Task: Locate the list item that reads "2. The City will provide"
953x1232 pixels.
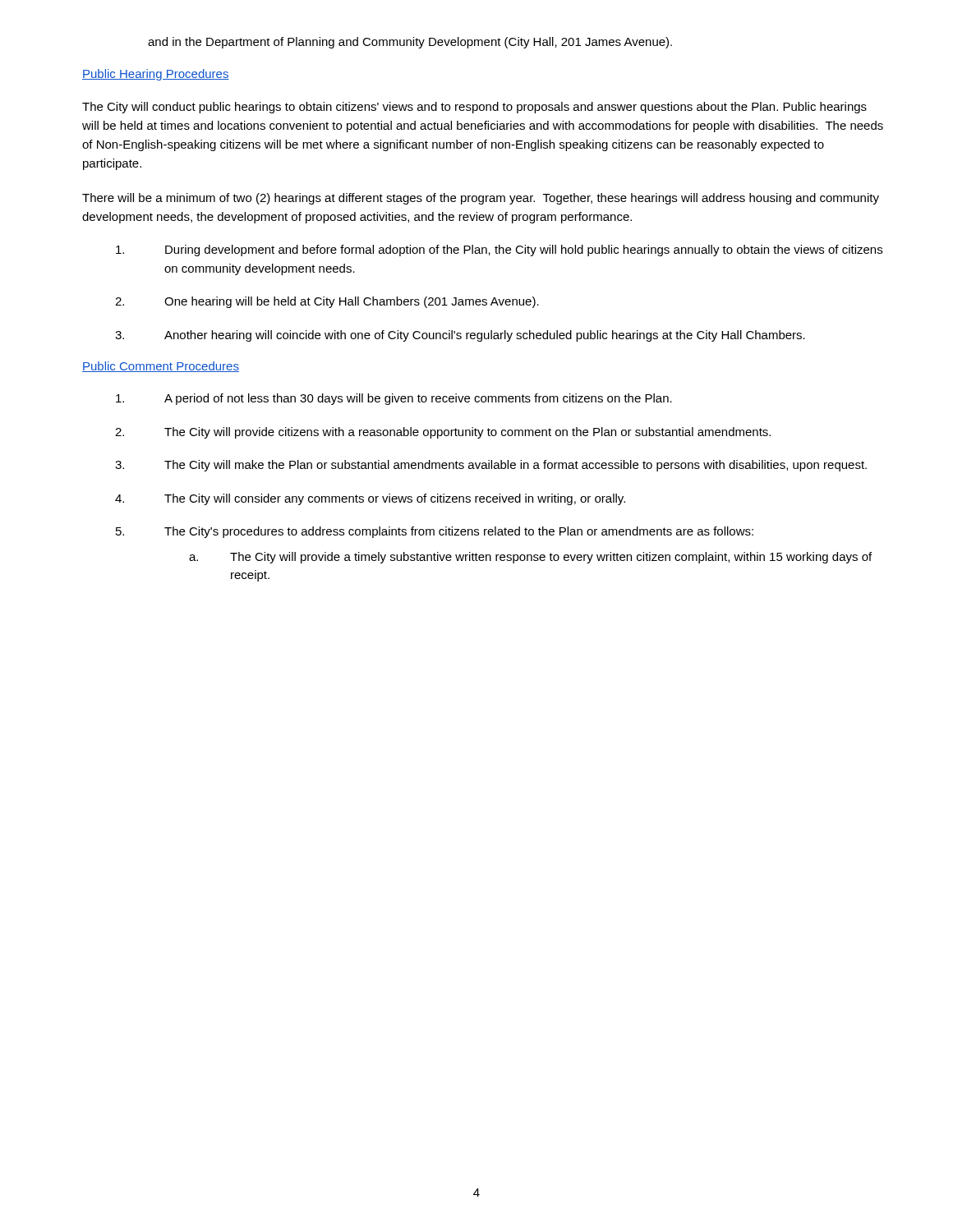Action: coord(485,432)
